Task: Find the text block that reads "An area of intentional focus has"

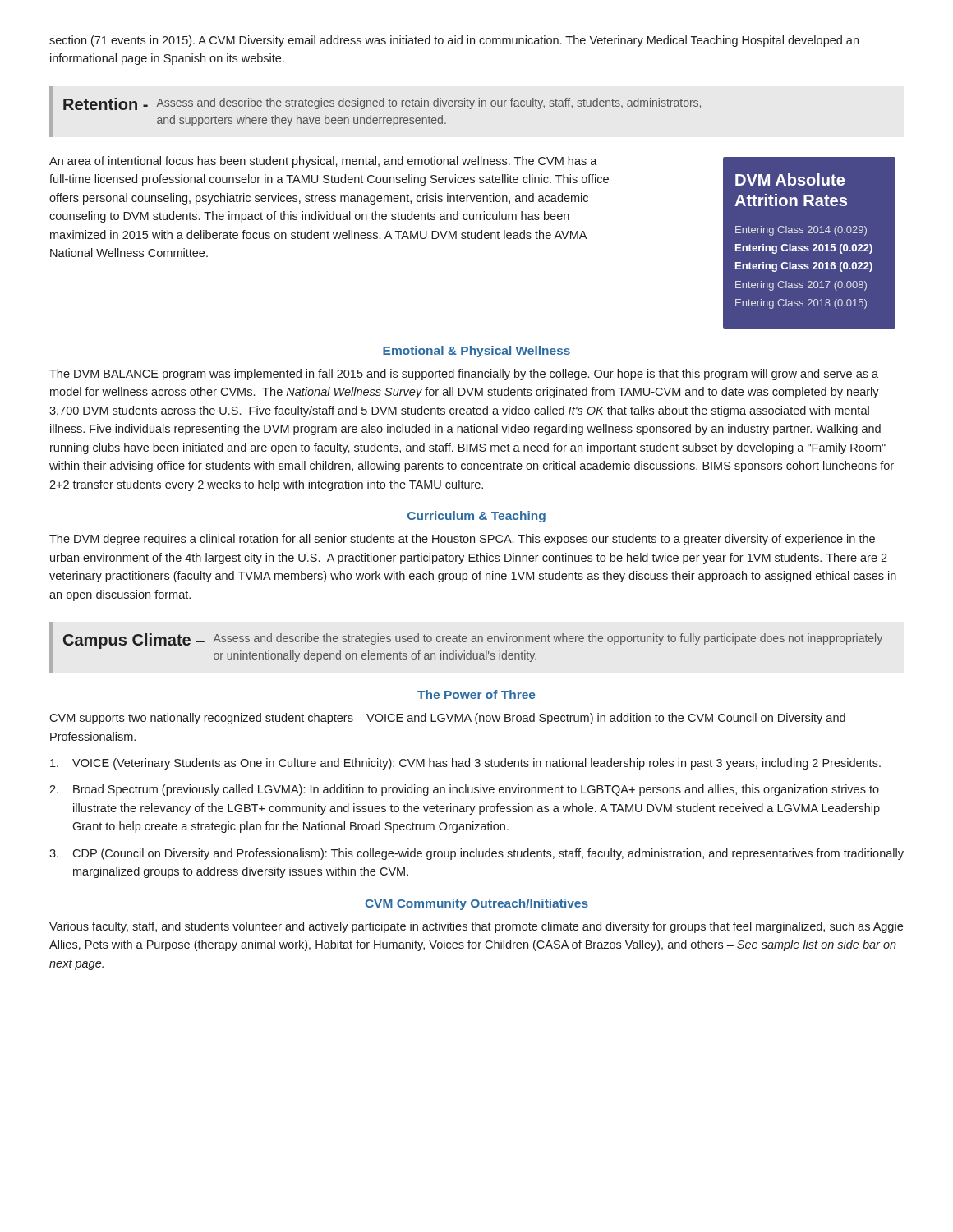Action: pyautogui.click(x=329, y=207)
